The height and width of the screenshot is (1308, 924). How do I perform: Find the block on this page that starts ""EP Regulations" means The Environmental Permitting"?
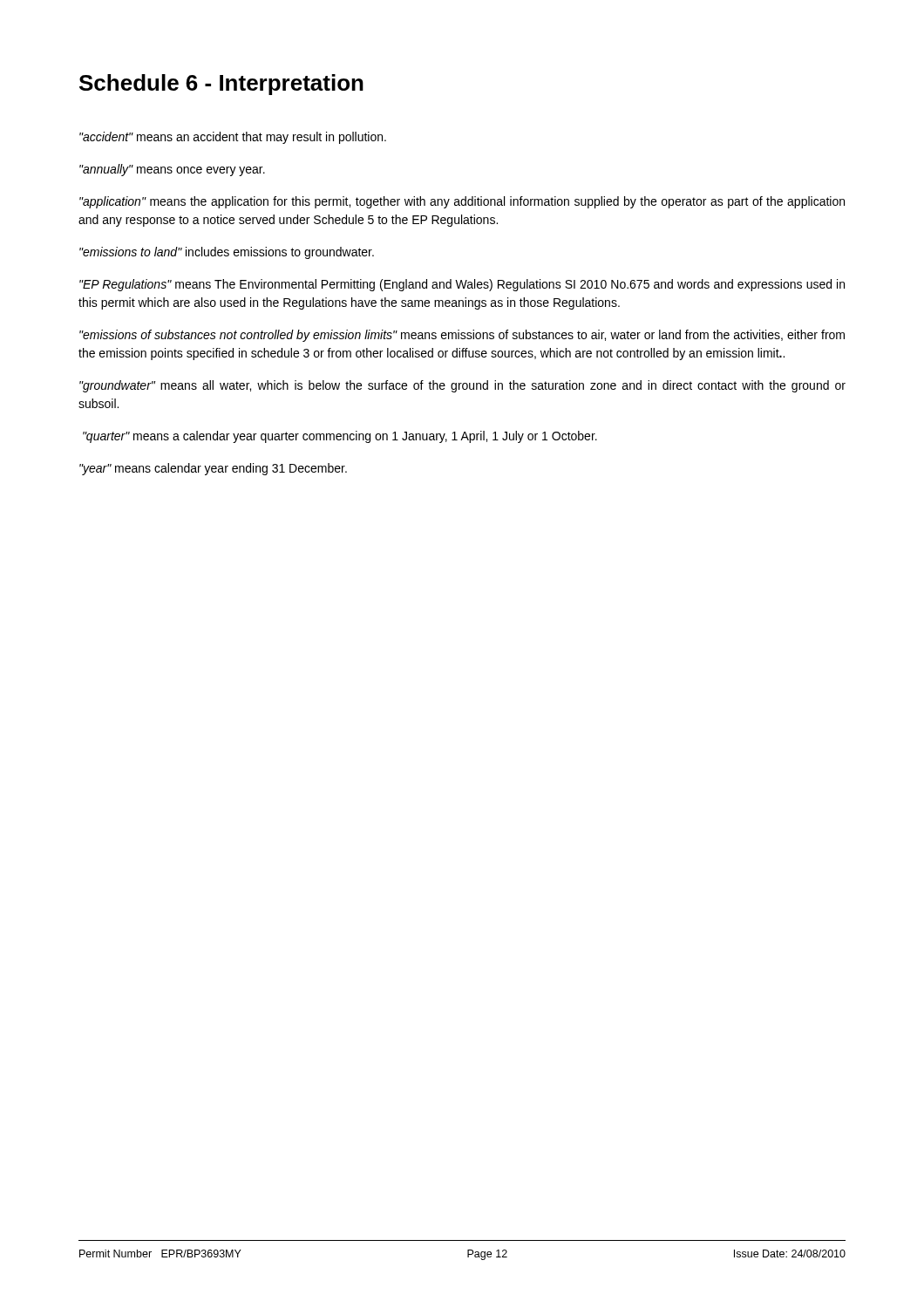[x=462, y=293]
